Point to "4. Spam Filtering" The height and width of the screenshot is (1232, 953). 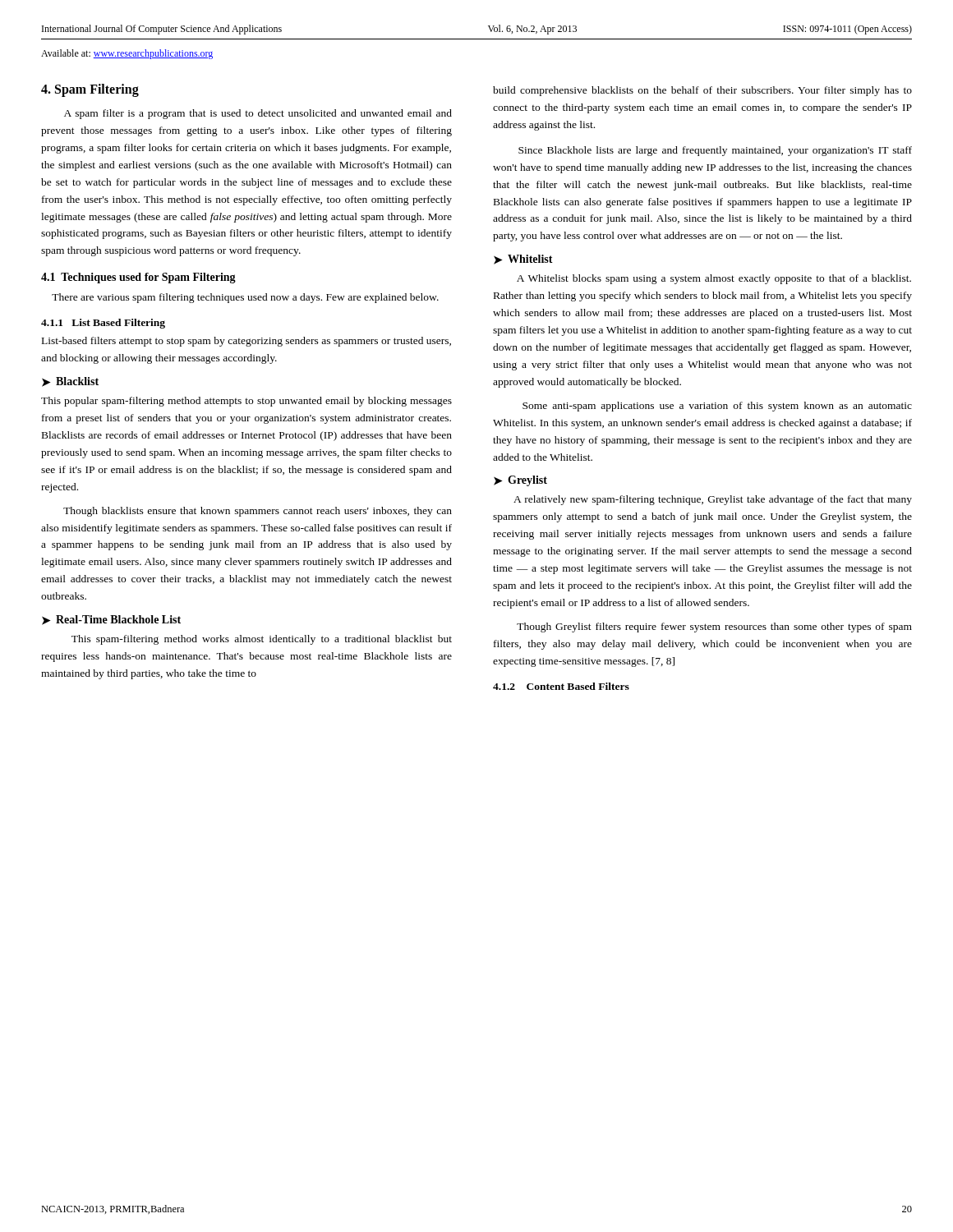pyautogui.click(x=90, y=89)
